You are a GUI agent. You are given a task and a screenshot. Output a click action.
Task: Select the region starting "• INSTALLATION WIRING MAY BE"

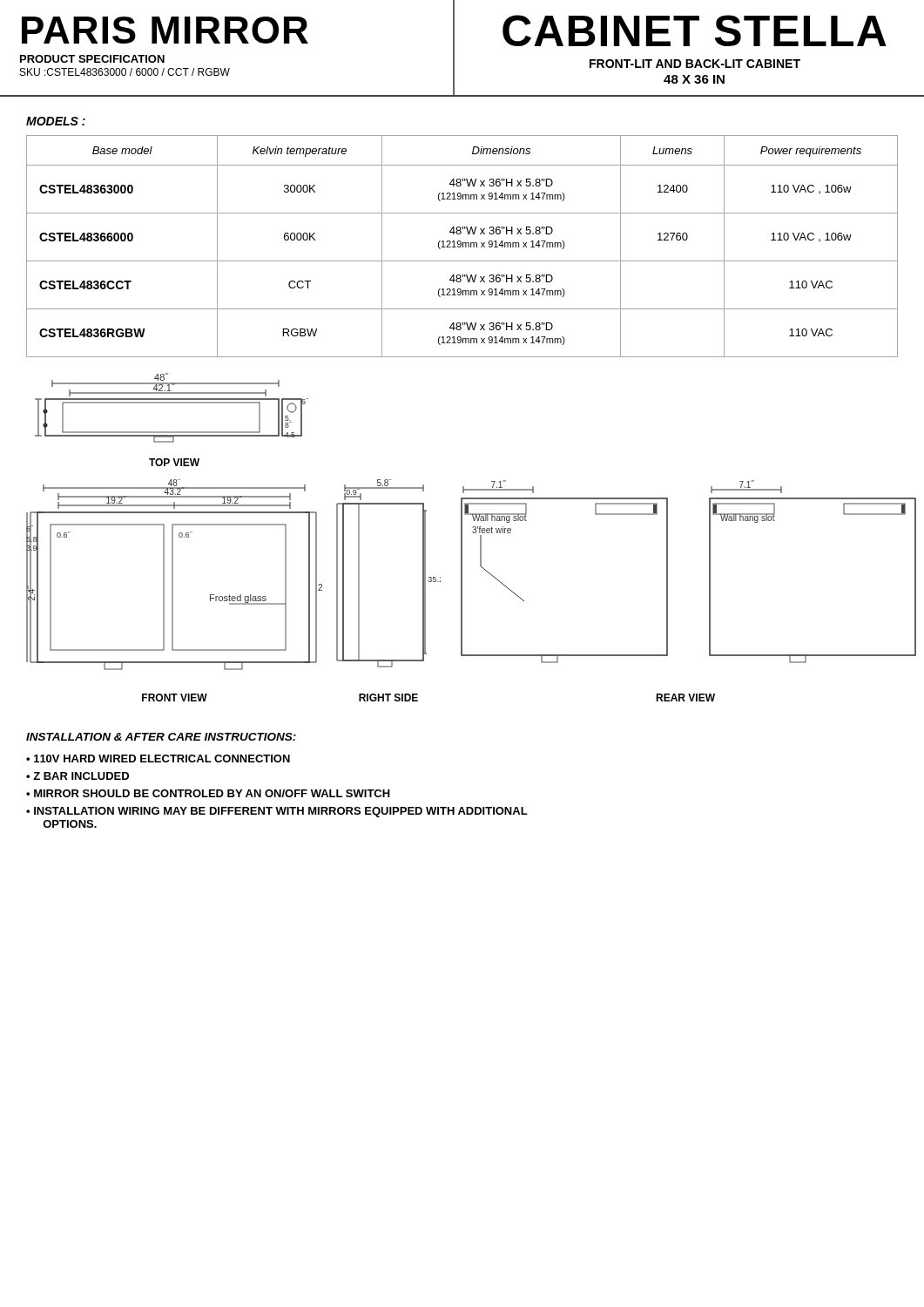pos(277,817)
